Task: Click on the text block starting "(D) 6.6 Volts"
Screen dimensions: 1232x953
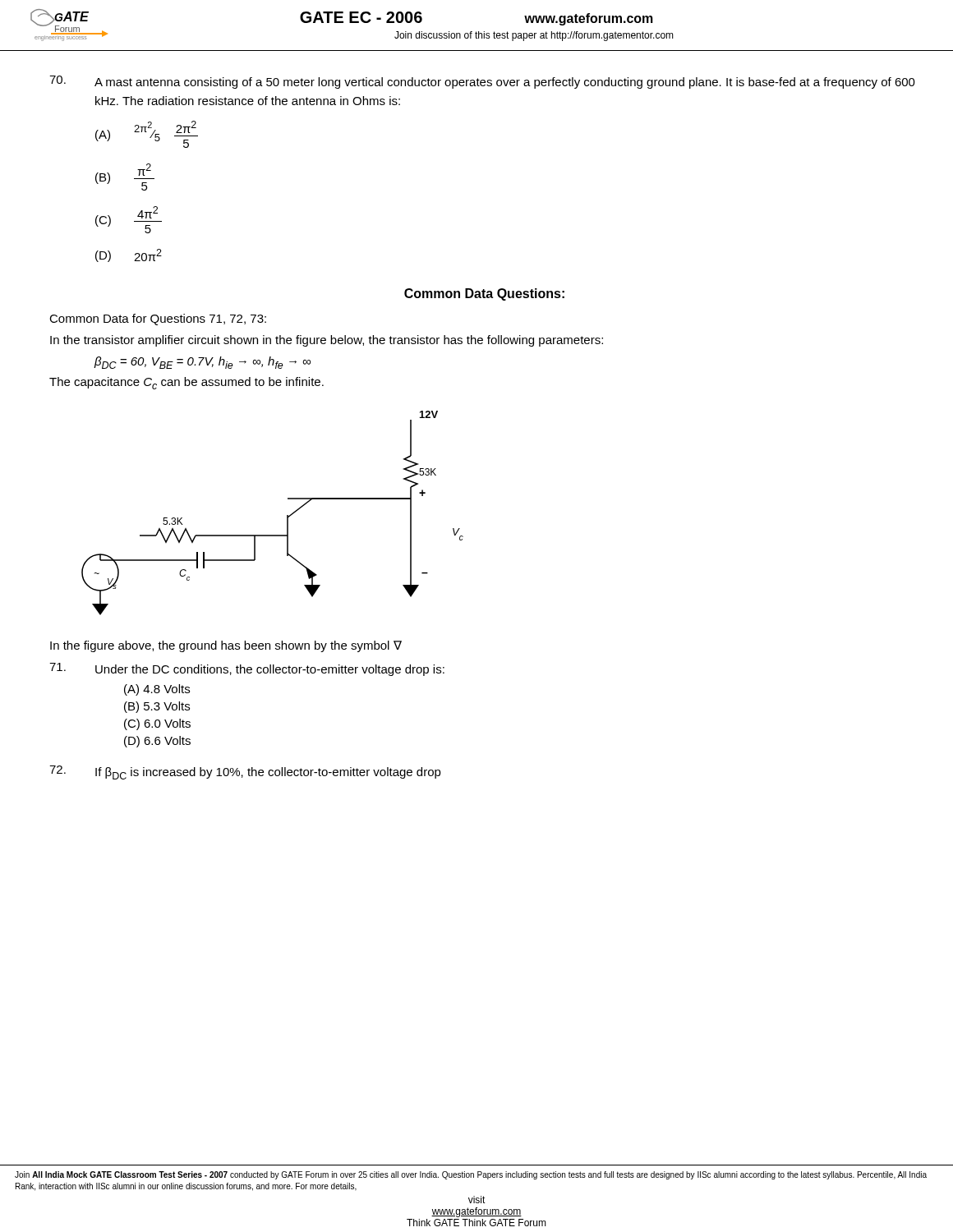Action: point(157,740)
